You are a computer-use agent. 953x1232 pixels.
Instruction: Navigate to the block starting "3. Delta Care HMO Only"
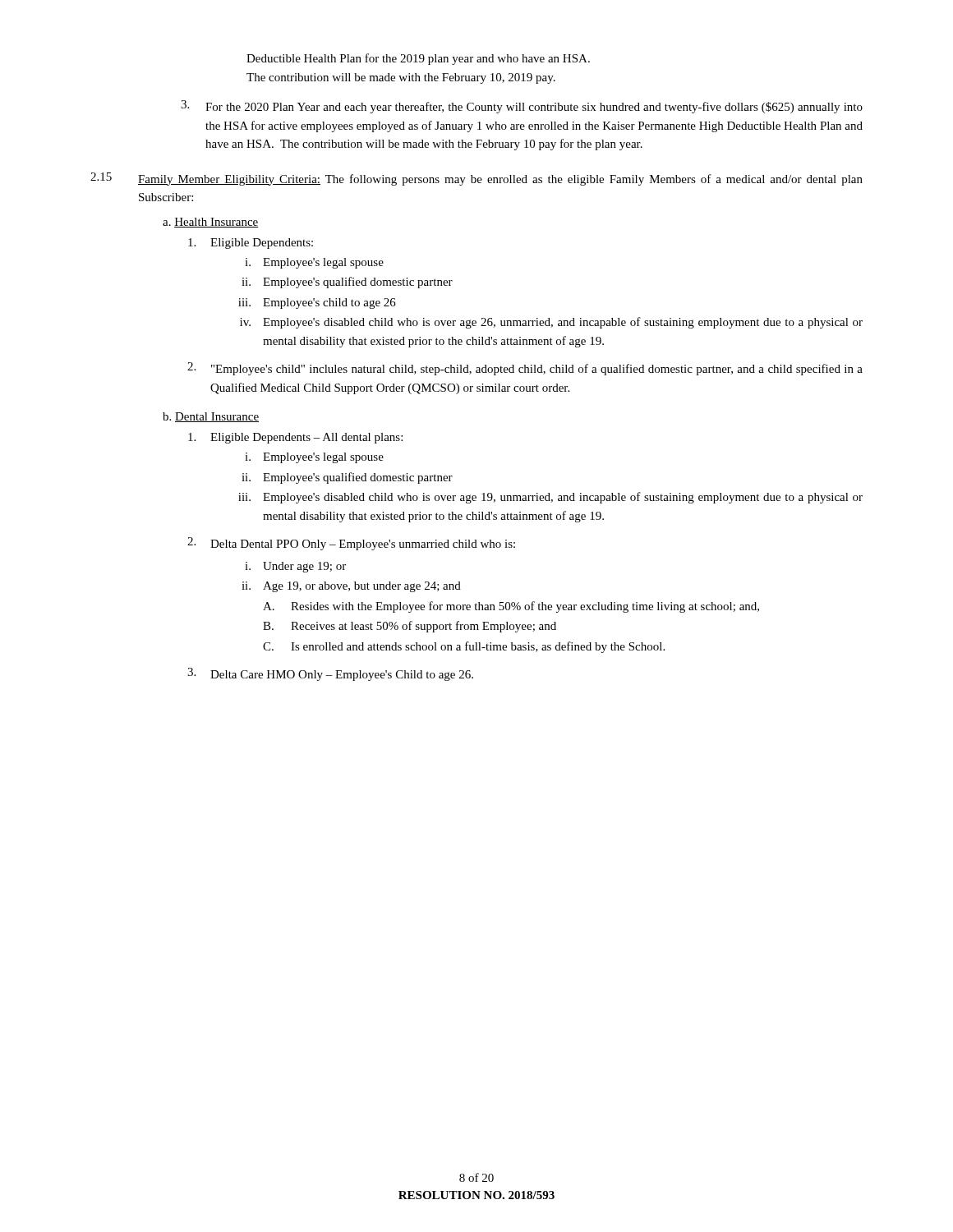[x=330, y=674]
